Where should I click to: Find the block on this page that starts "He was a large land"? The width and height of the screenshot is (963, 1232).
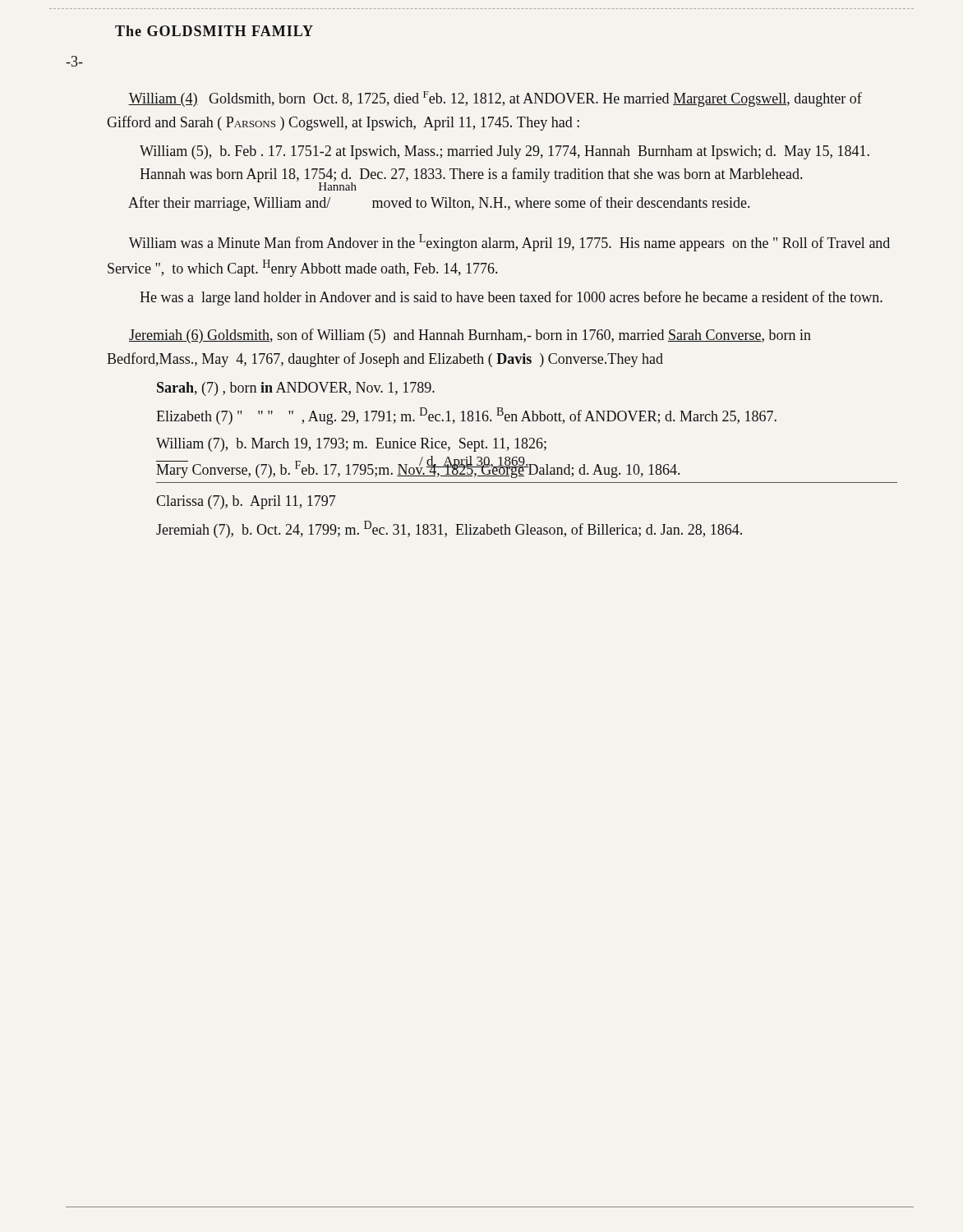(x=511, y=297)
